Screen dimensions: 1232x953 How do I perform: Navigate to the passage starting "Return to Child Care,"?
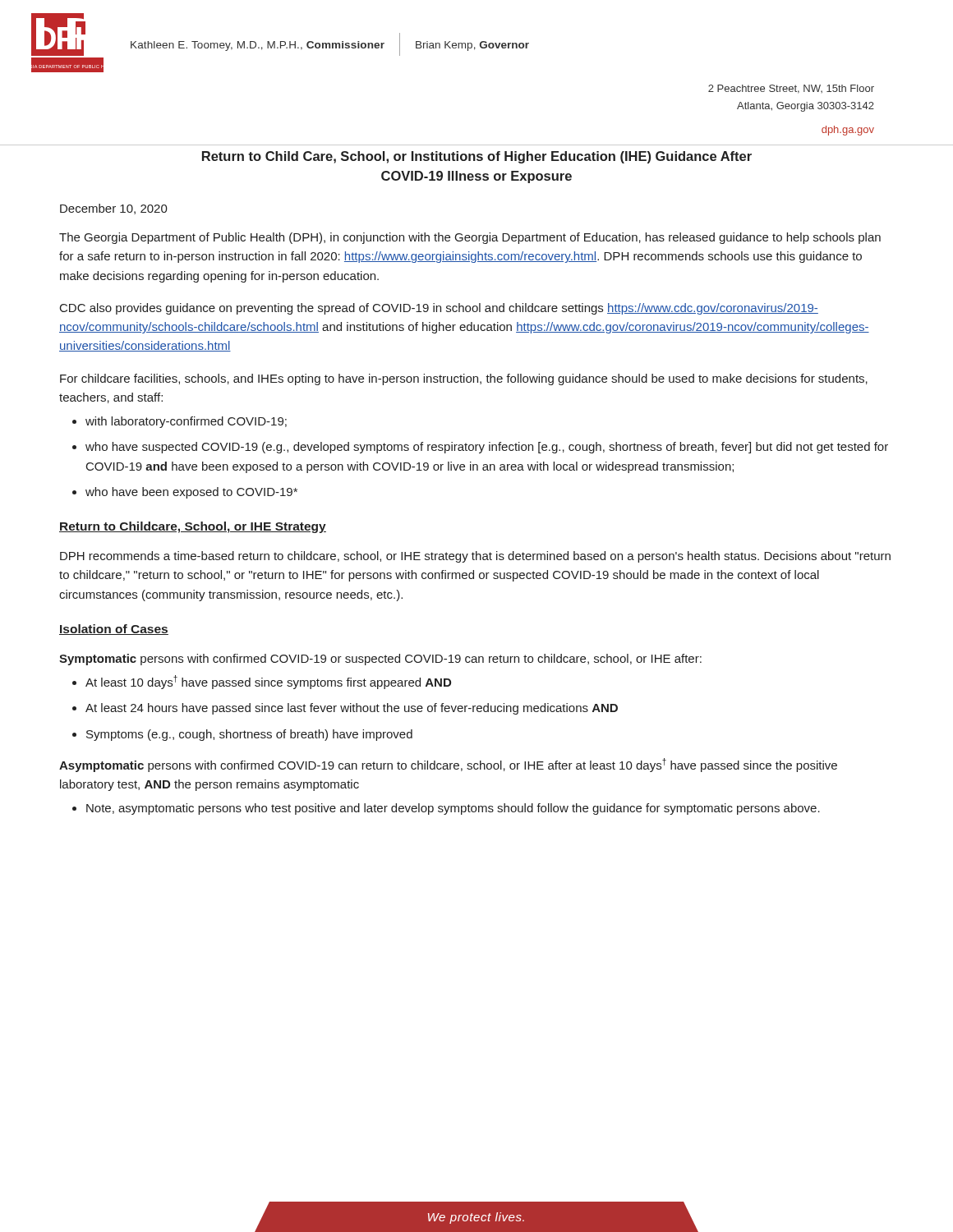[476, 167]
